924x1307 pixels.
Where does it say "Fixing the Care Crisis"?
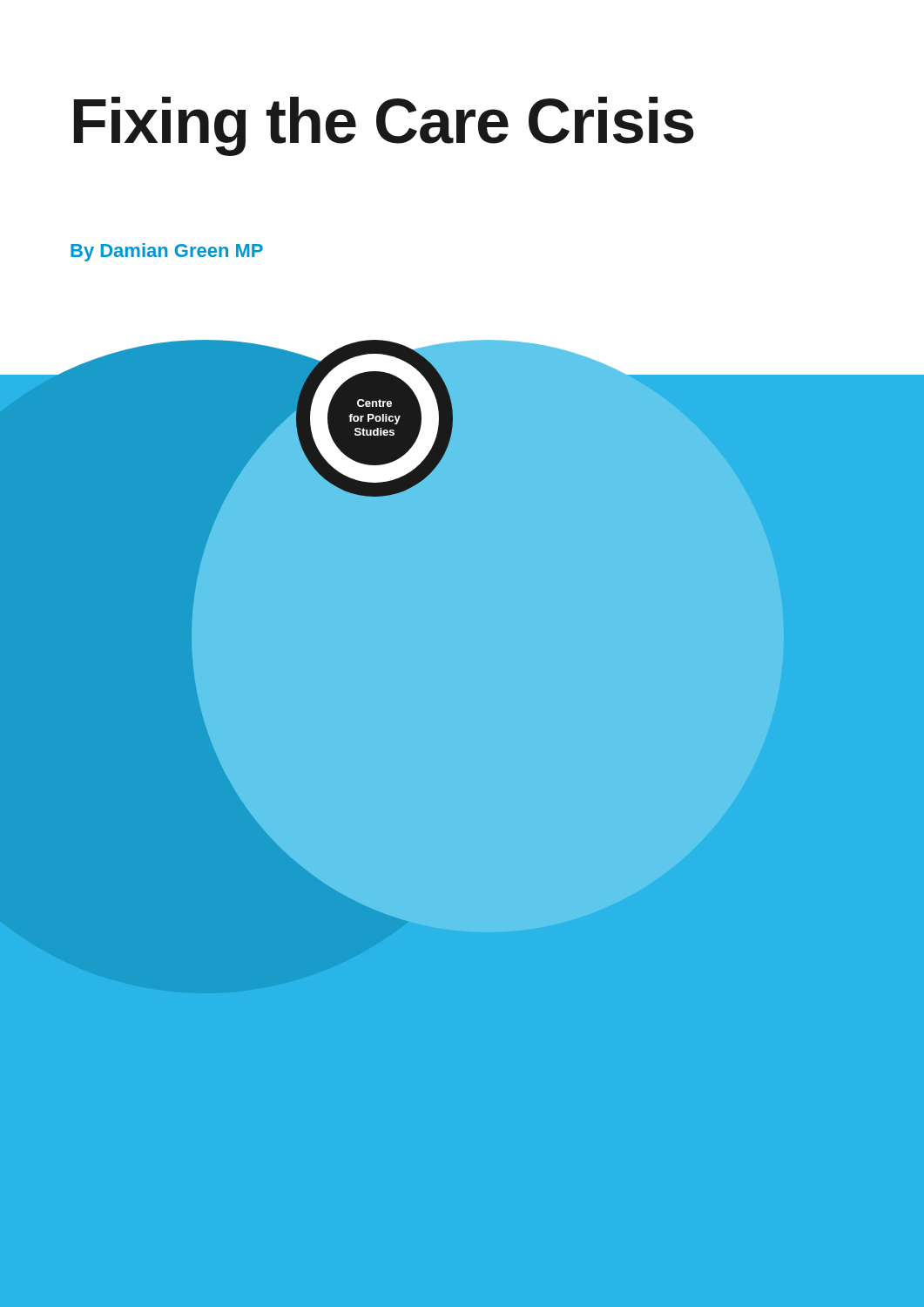pyautogui.click(x=382, y=122)
